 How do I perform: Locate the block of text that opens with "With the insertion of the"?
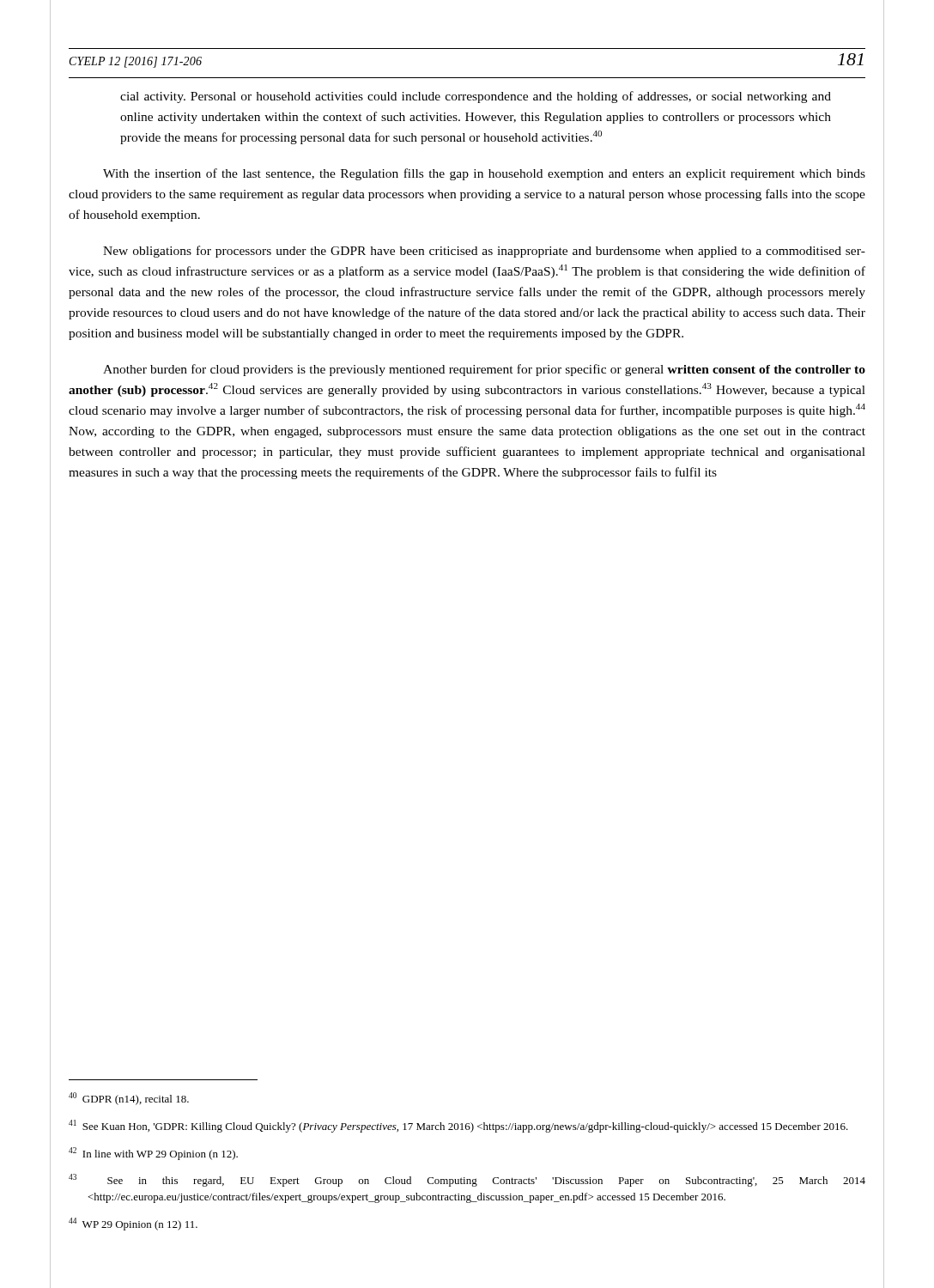[467, 194]
